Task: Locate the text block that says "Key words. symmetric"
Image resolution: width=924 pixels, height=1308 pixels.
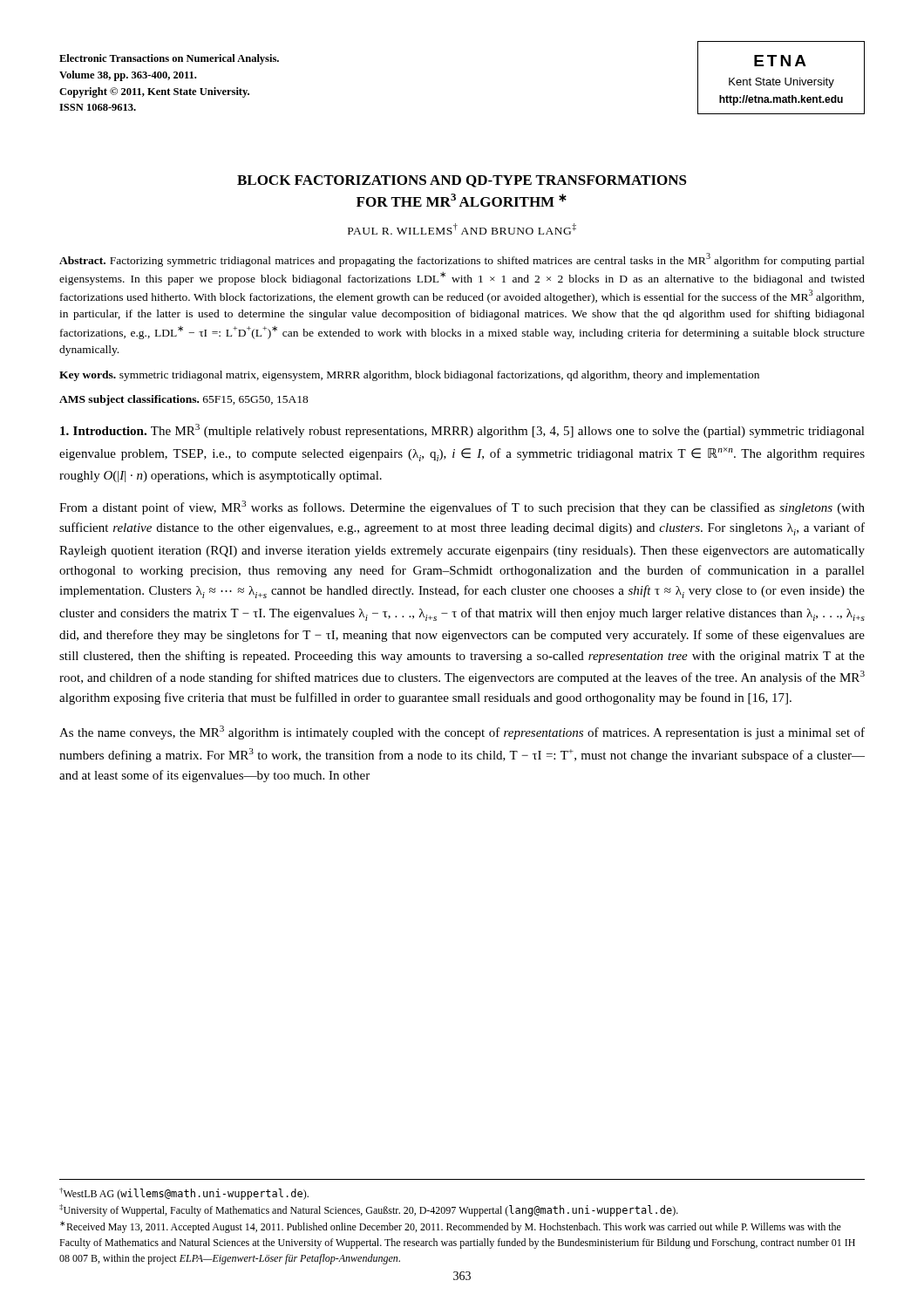Action: (x=410, y=375)
